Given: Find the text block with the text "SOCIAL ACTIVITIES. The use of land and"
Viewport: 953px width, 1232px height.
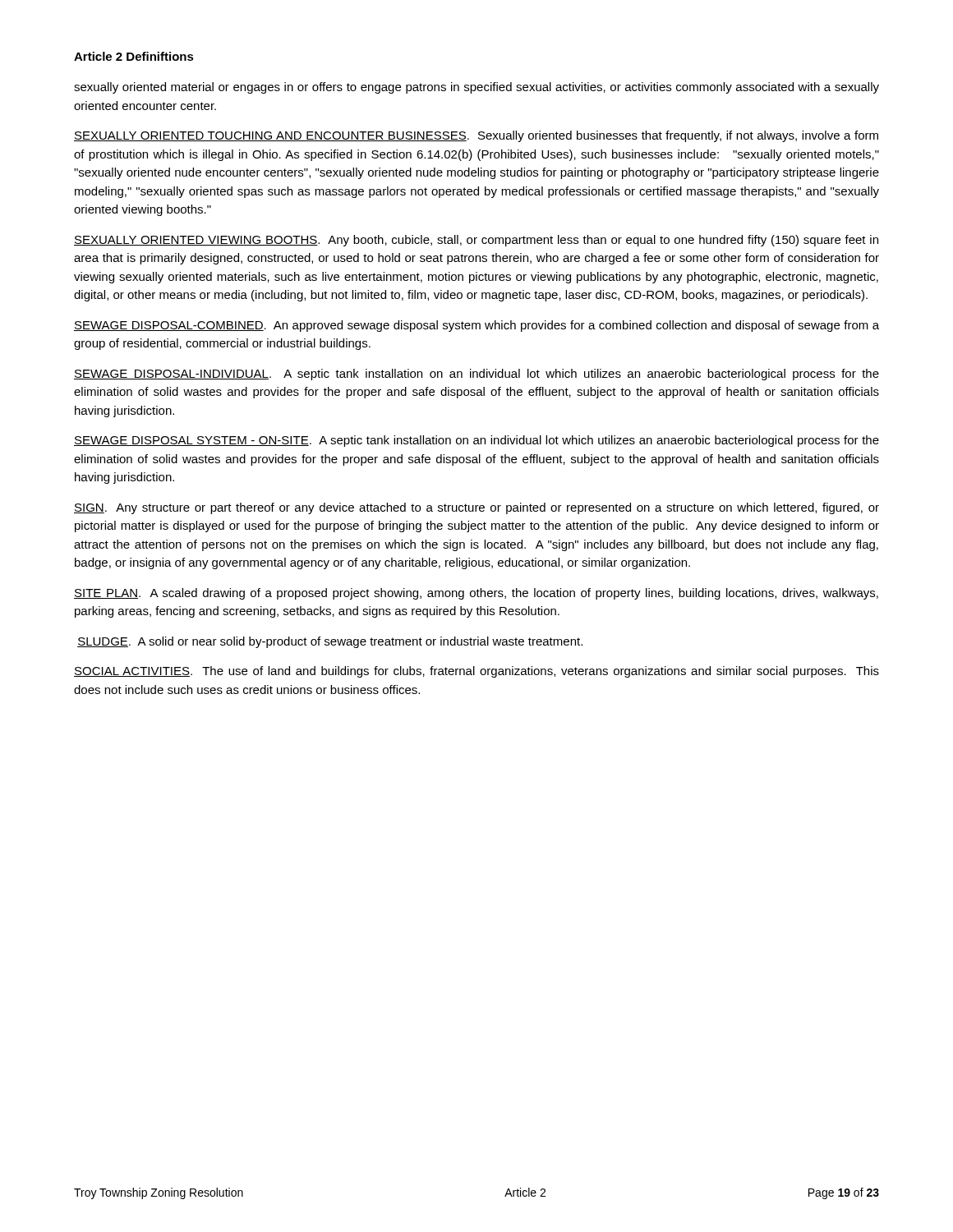Looking at the screenshot, I should (476, 680).
